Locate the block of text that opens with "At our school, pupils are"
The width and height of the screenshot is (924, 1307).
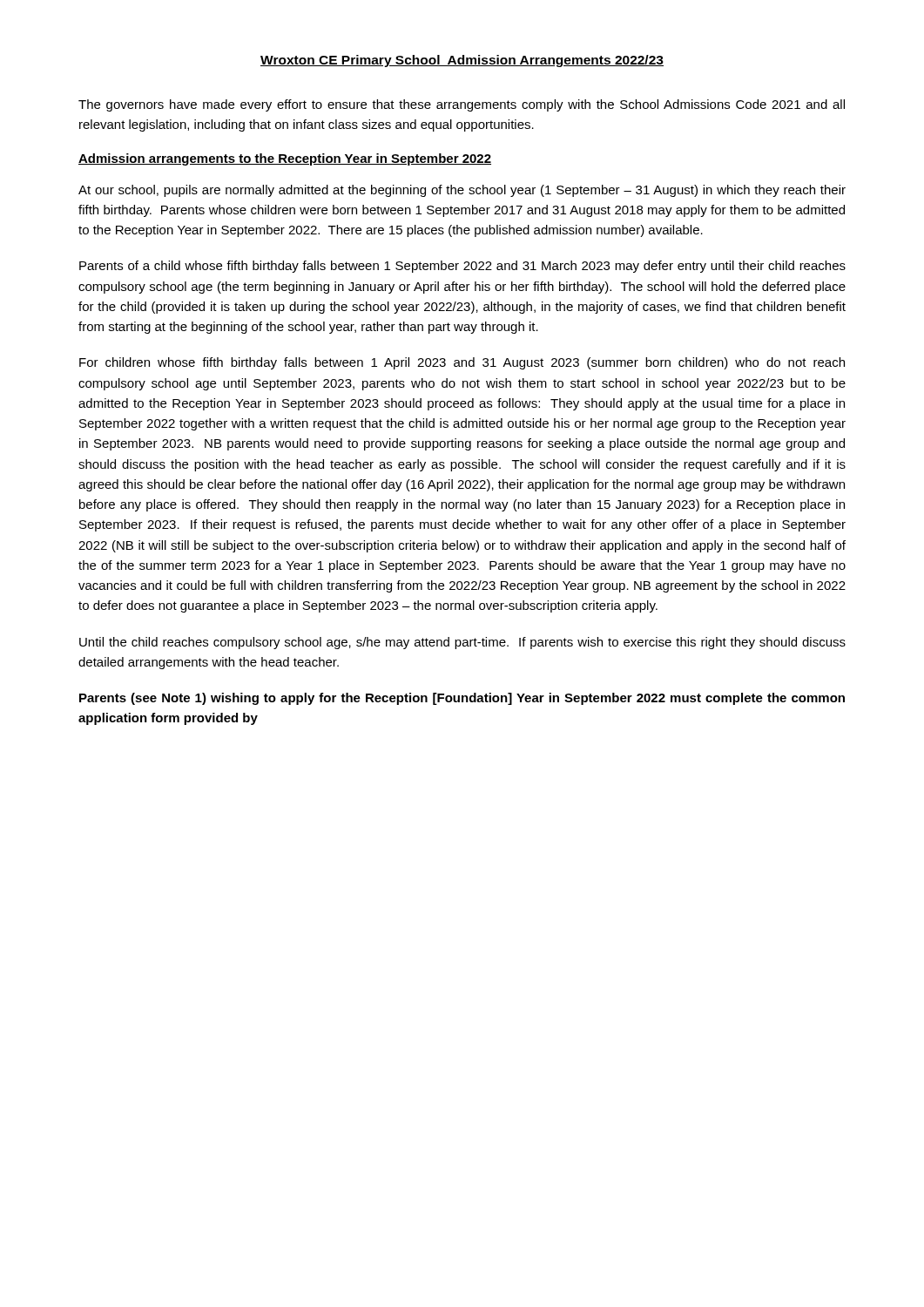tap(462, 209)
